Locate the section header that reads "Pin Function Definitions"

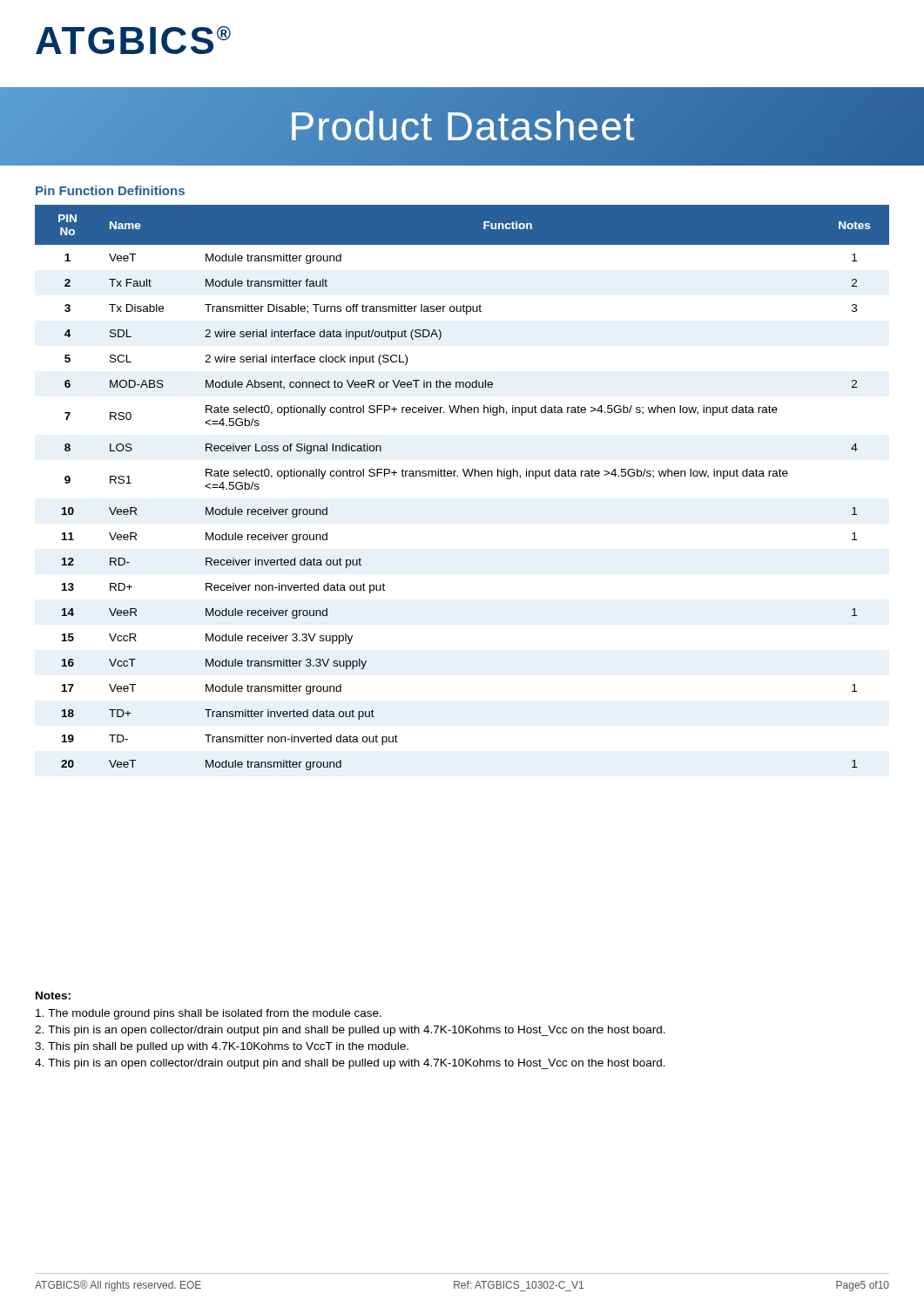pos(110,190)
